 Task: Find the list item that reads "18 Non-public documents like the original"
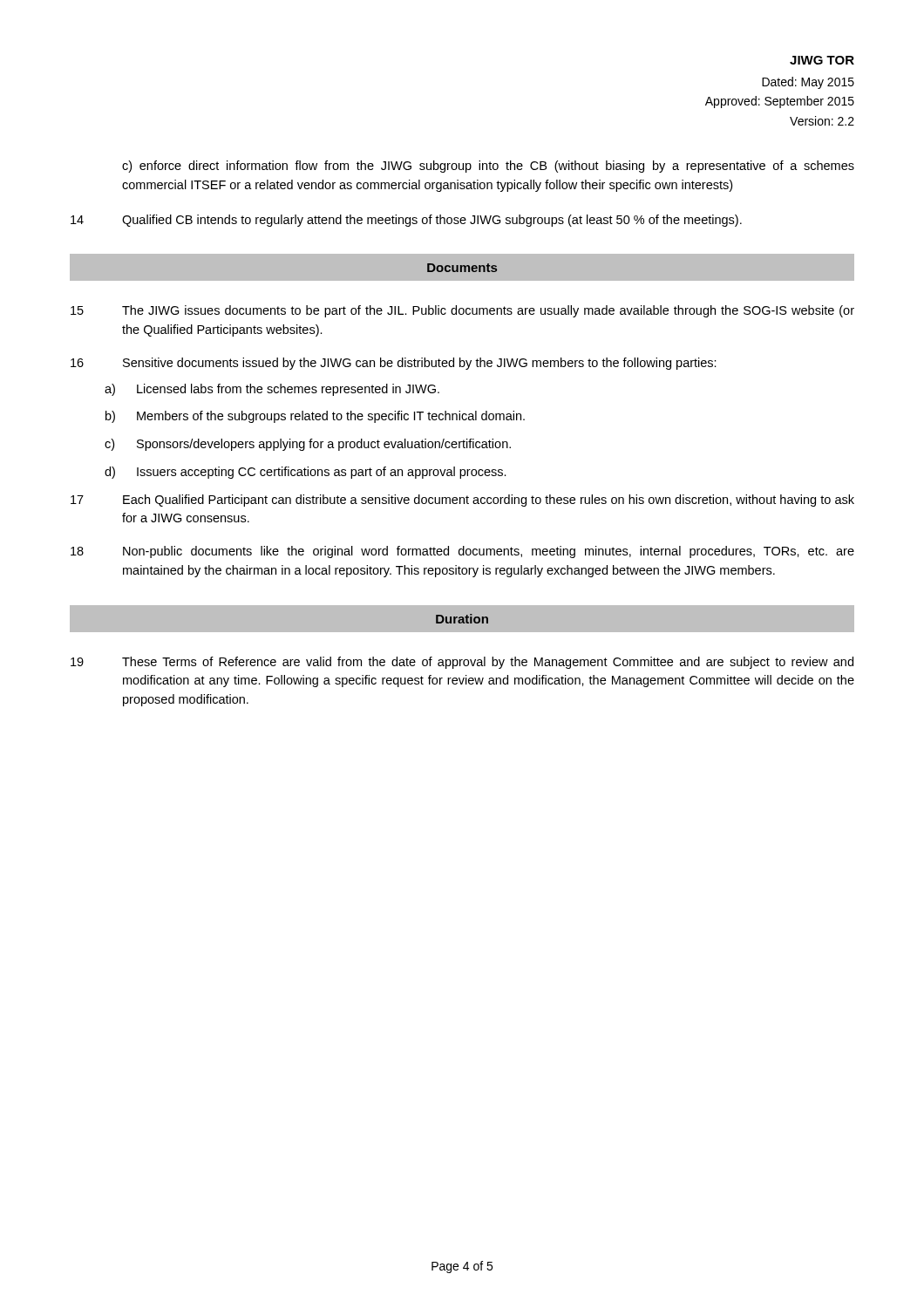click(462, 562)
